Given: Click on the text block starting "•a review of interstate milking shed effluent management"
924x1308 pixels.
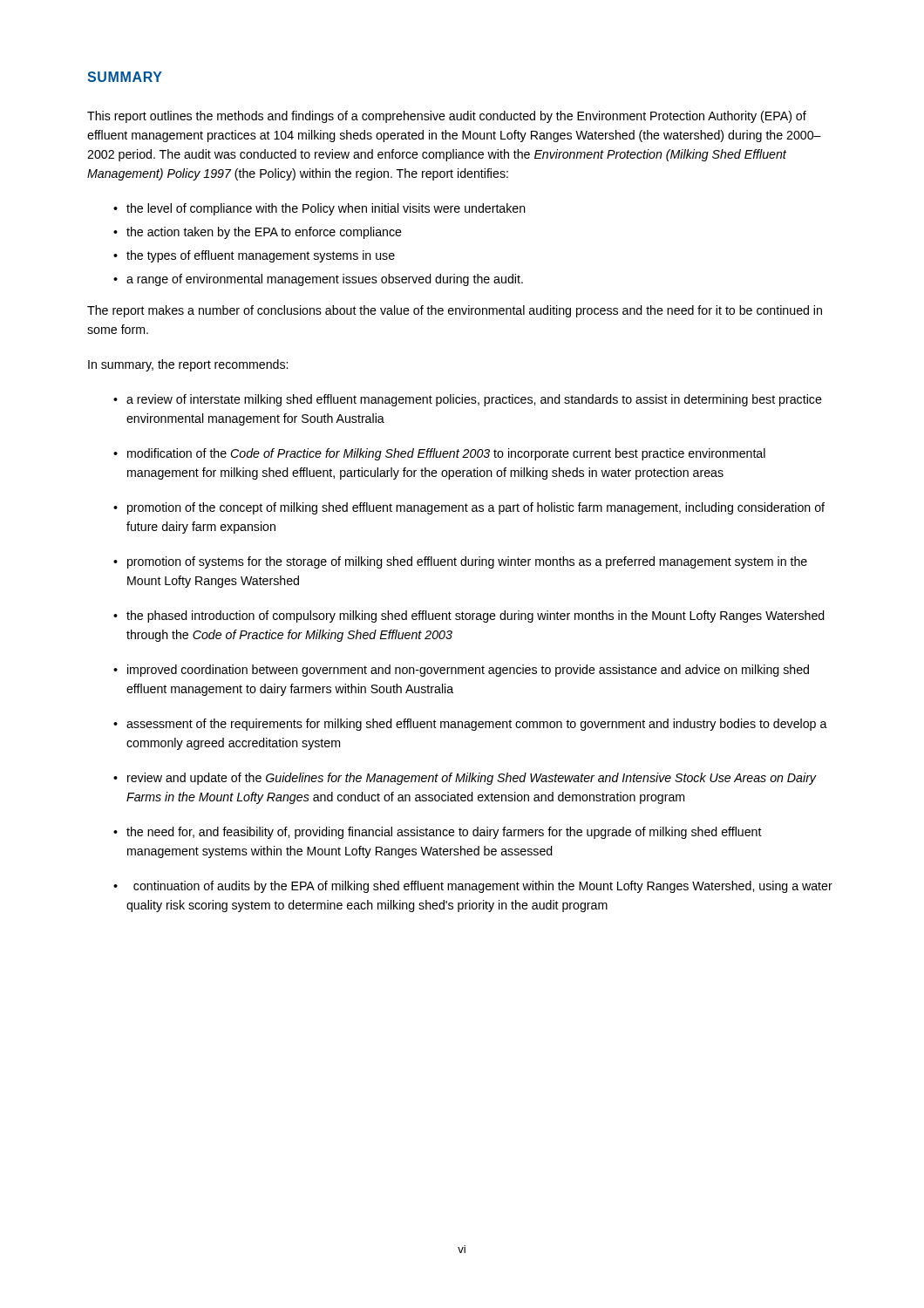Looking at the screenshot, I should pyautogui.click(x=475, y=409).
